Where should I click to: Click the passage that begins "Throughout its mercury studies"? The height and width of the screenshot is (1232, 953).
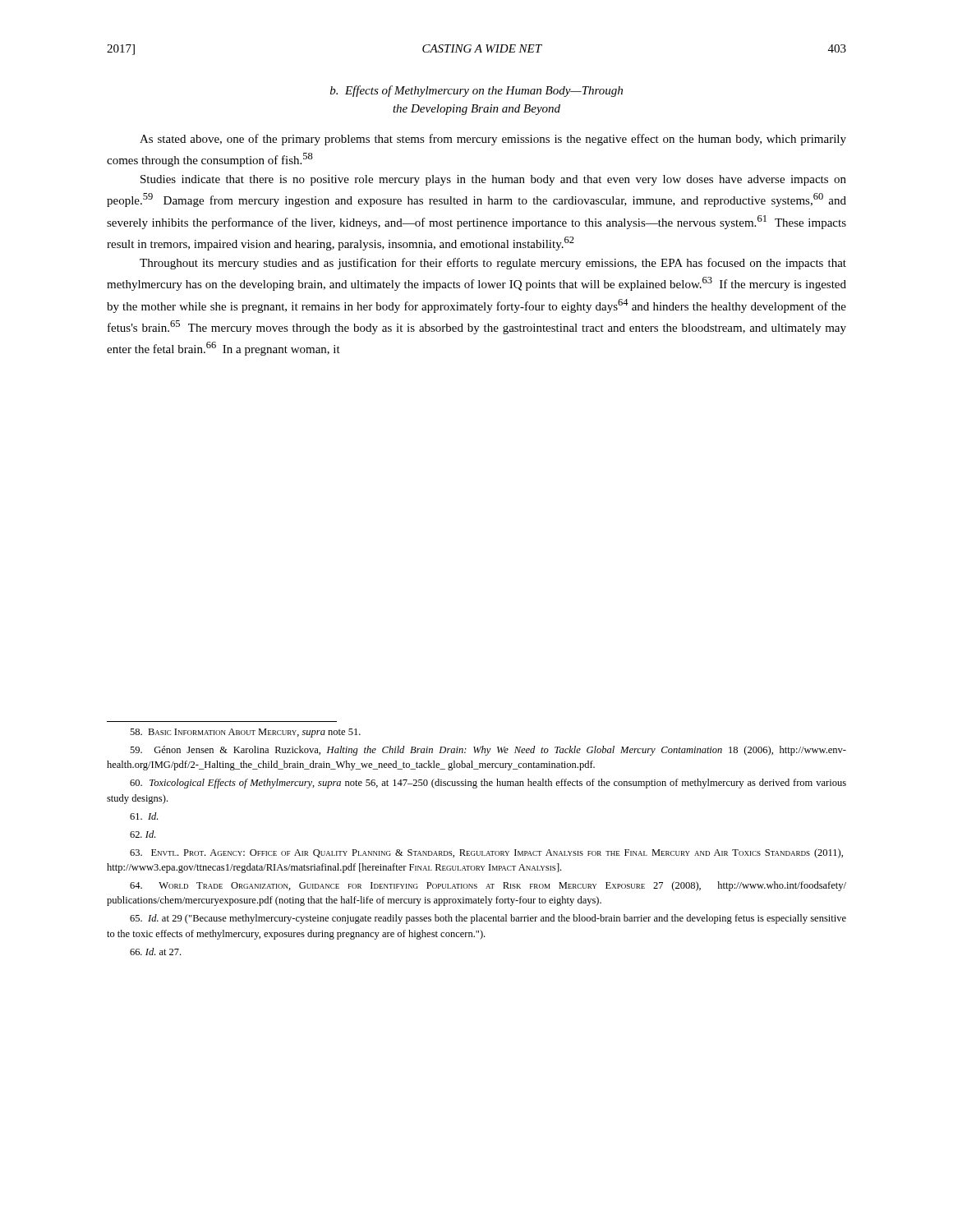click(x=476, y=306)
